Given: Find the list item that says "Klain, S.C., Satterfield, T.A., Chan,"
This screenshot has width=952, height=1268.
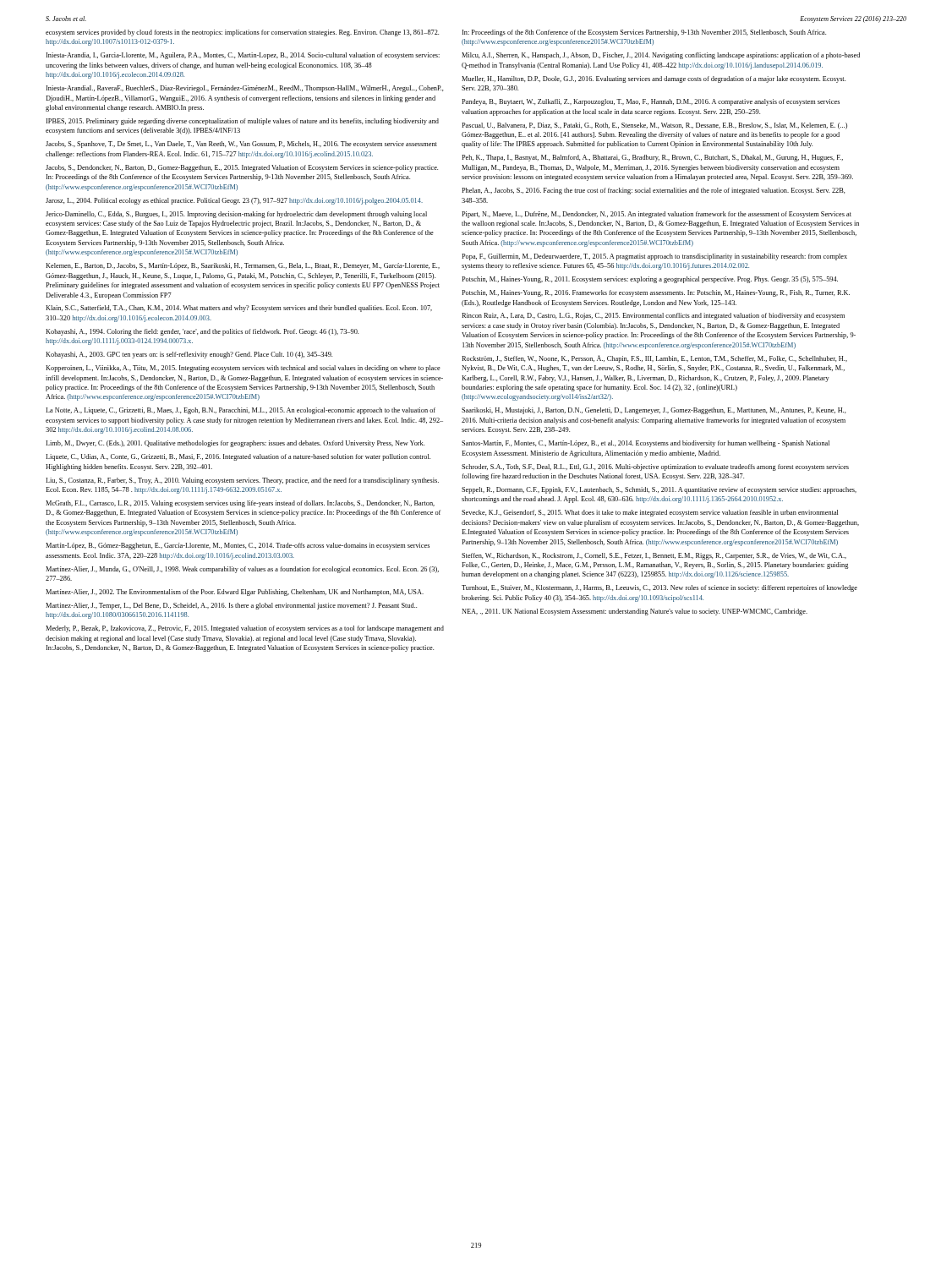Looking at the screenshot, I should click(x=239, y=313).
